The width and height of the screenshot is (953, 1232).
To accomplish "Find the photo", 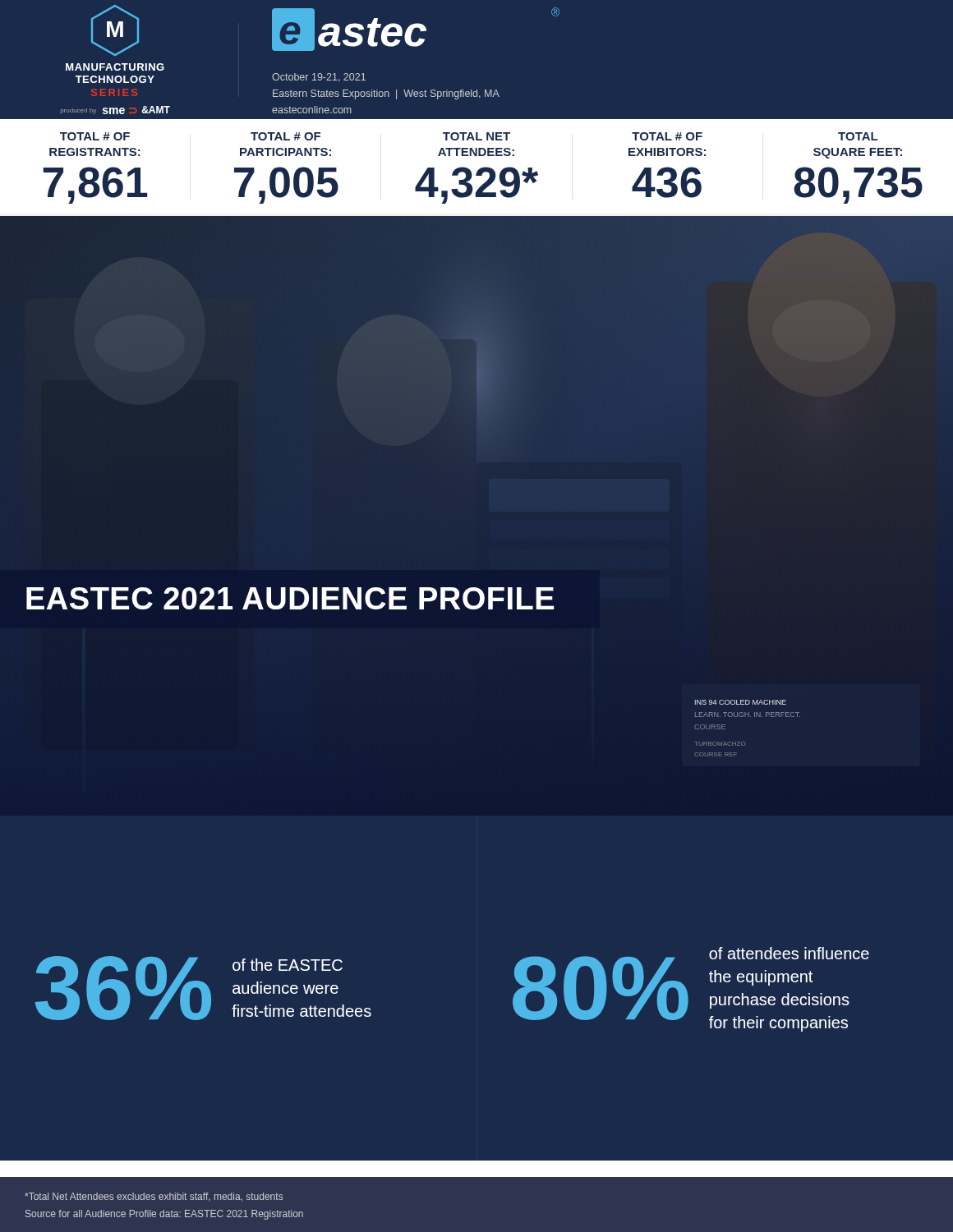I will [476, 516].
